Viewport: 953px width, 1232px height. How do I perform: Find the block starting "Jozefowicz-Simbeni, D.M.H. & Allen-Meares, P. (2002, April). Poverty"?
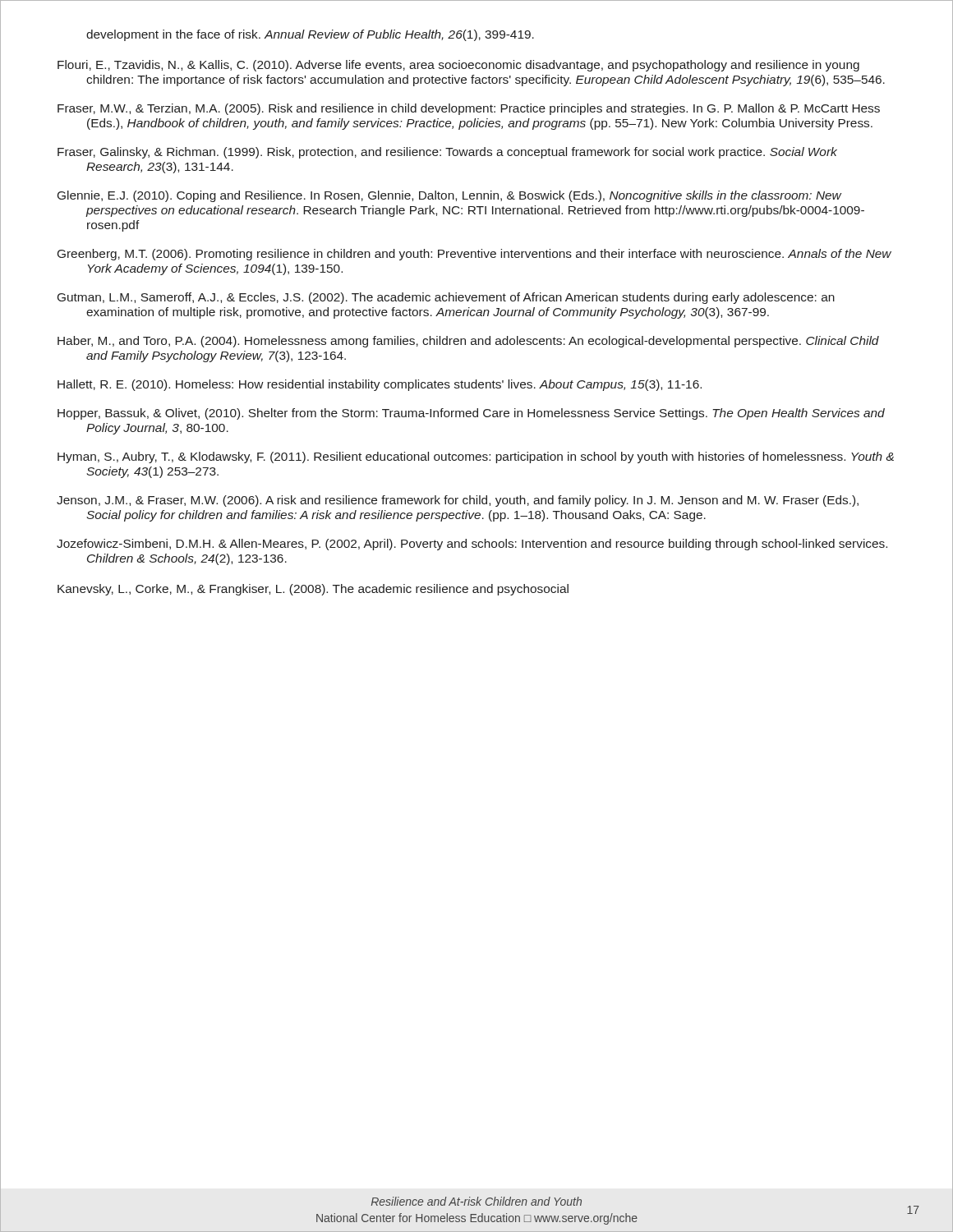[473, 551]
